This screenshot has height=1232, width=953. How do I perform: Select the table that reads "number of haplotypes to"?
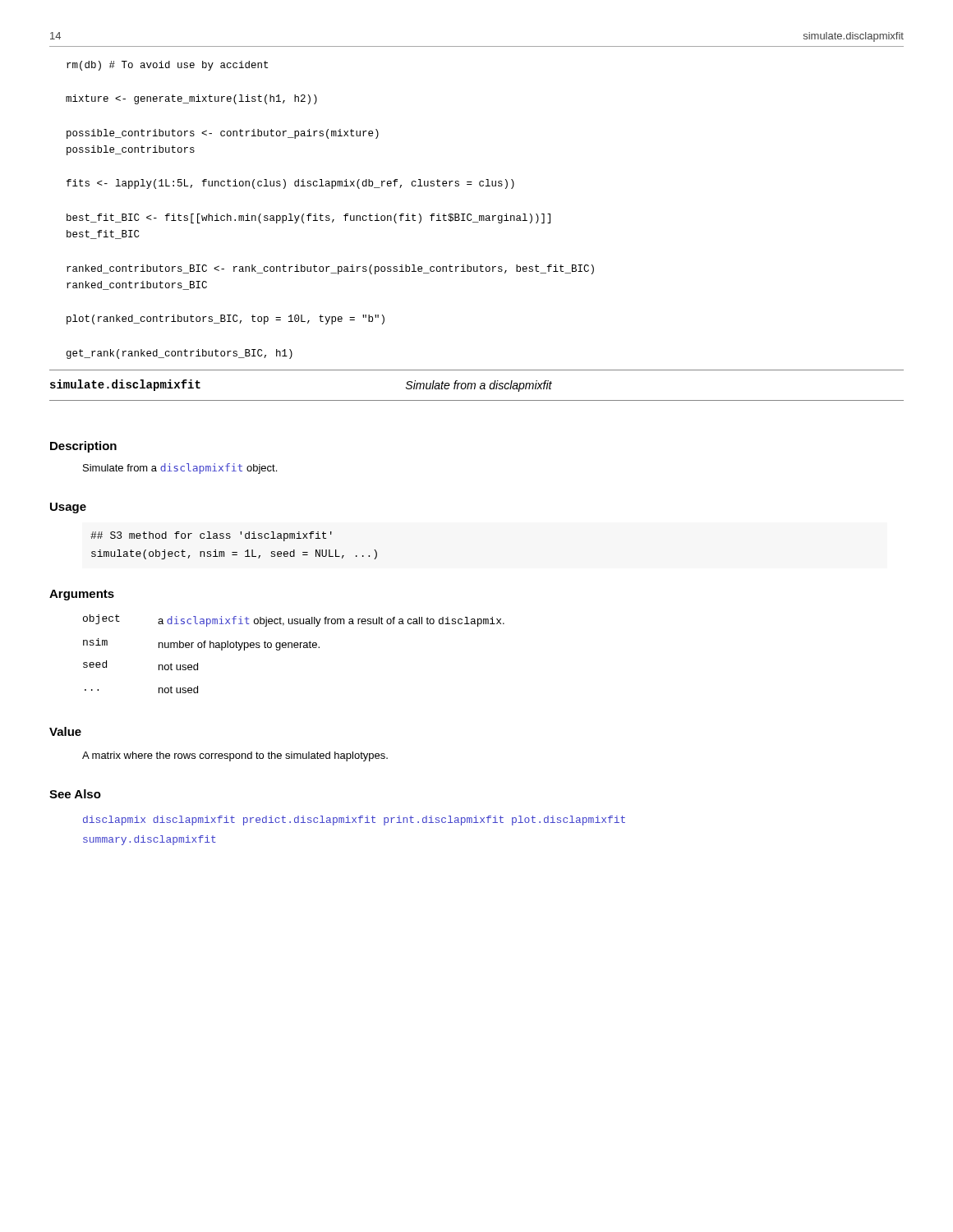(x=485, y=655)
